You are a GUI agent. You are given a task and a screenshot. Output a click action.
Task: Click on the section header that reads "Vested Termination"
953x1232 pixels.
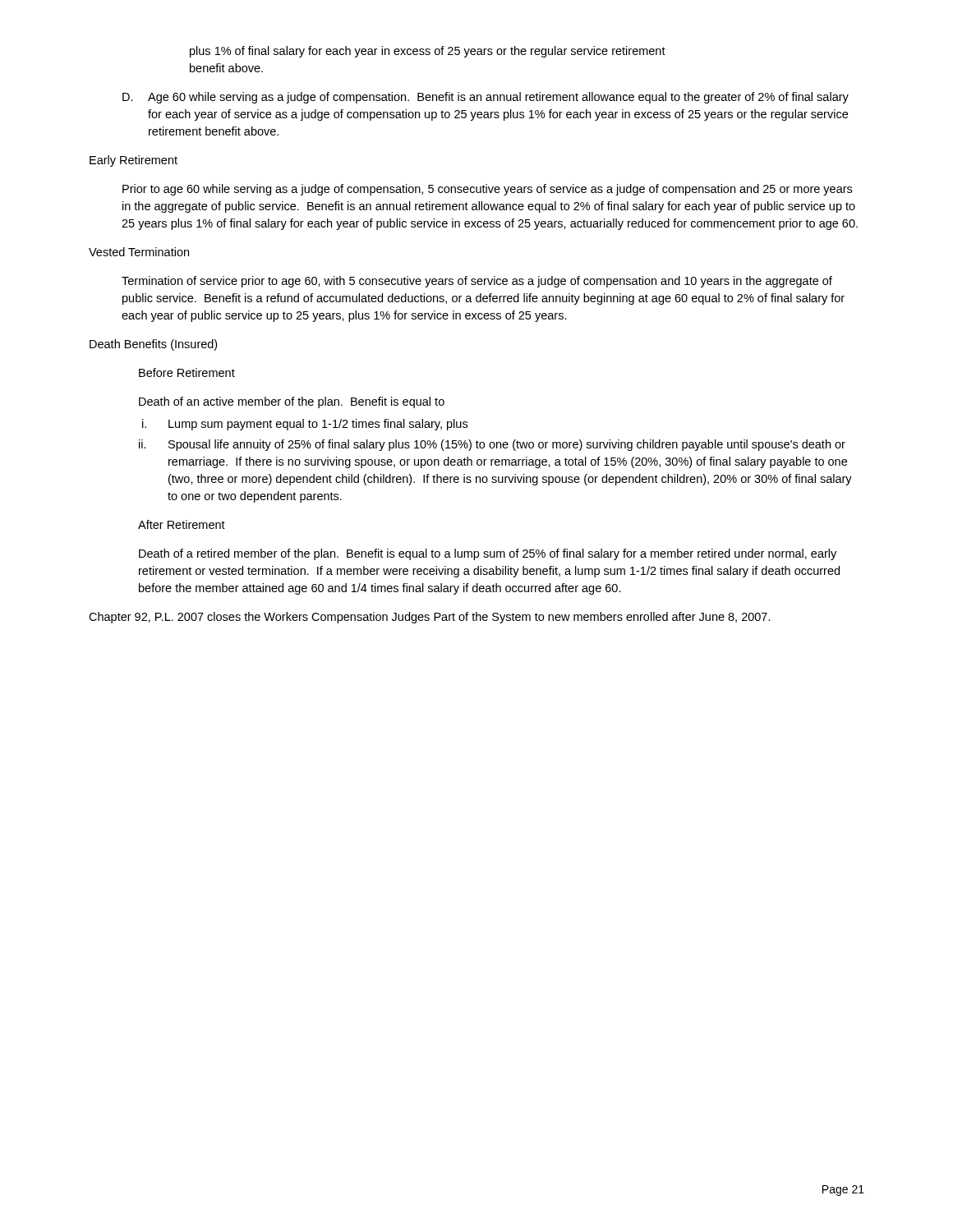point(139,252)
